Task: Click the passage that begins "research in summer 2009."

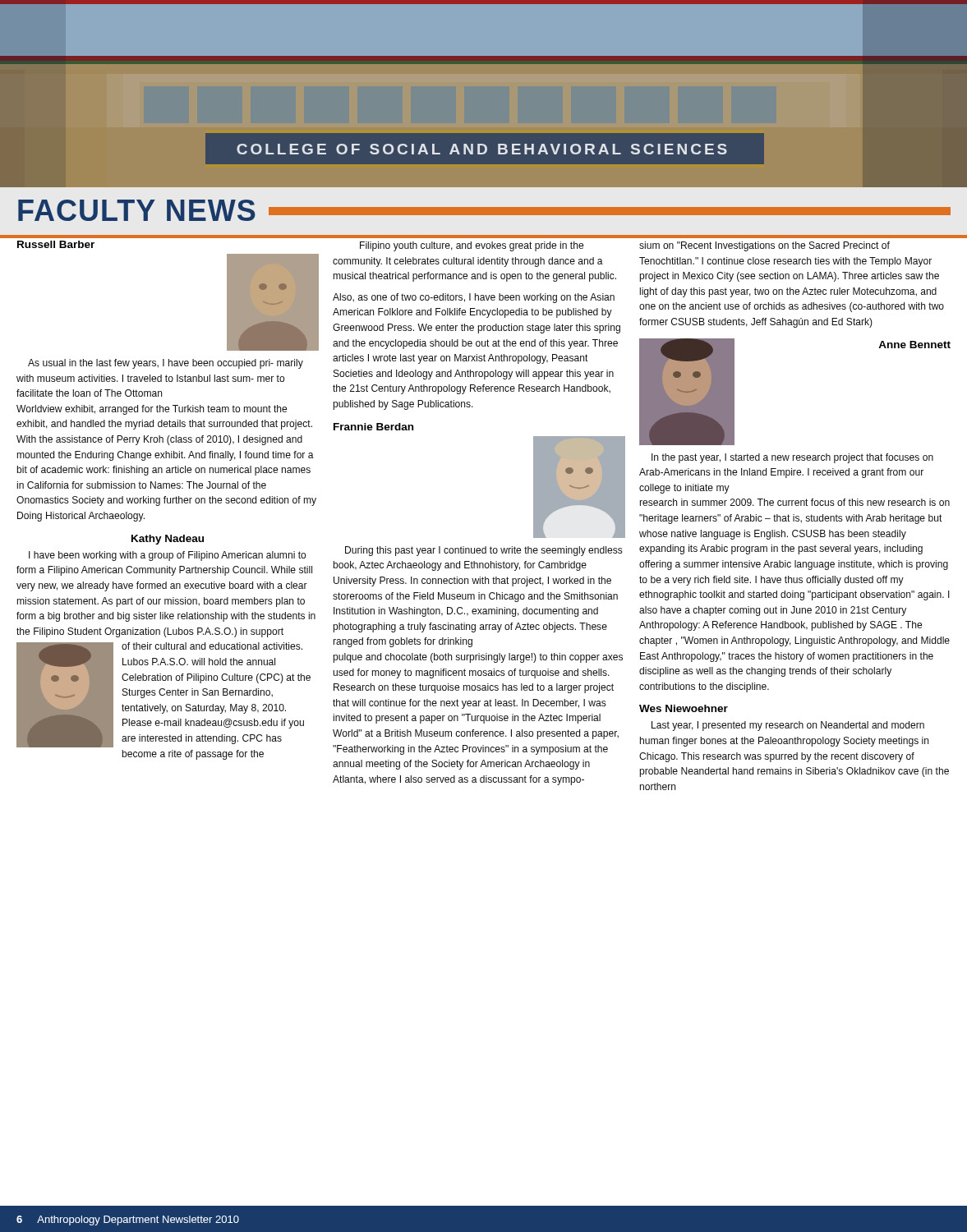Action: [x=795, y=595]
